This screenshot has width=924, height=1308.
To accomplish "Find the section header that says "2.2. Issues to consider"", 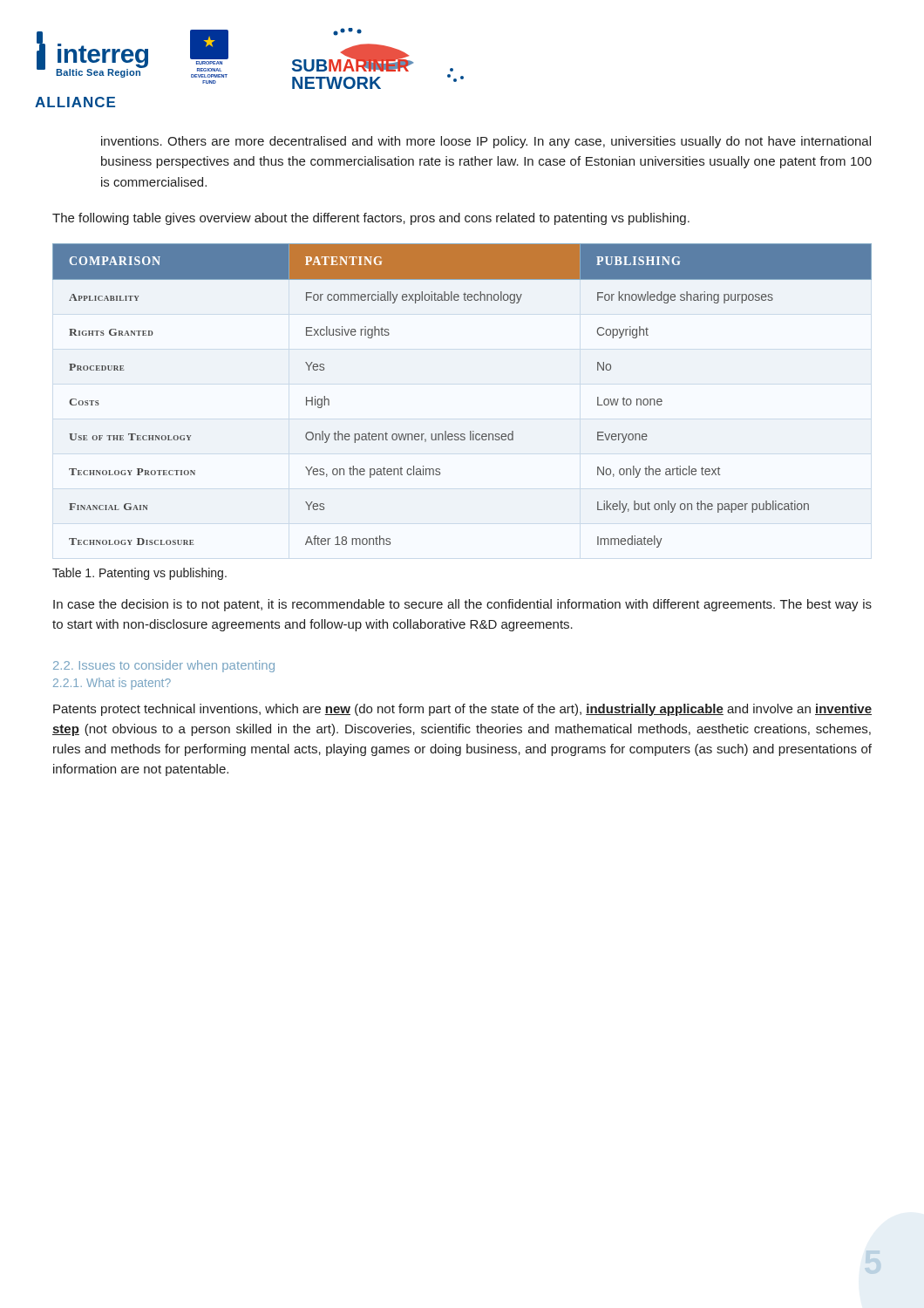I will [x=164, y=664].
